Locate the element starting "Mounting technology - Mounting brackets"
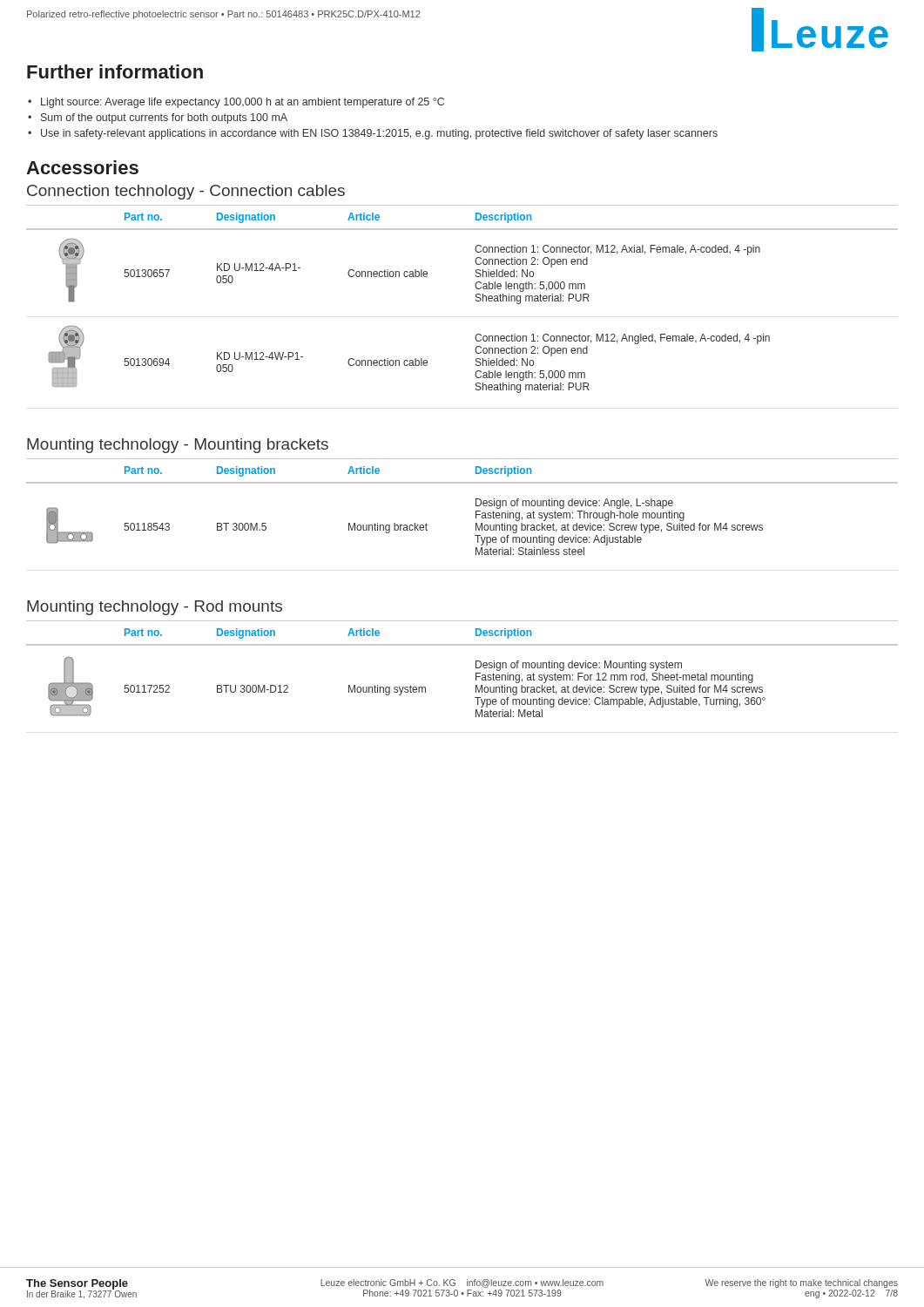The width and height of the screenshot is (924, 1307). click(x=177, y=444)
